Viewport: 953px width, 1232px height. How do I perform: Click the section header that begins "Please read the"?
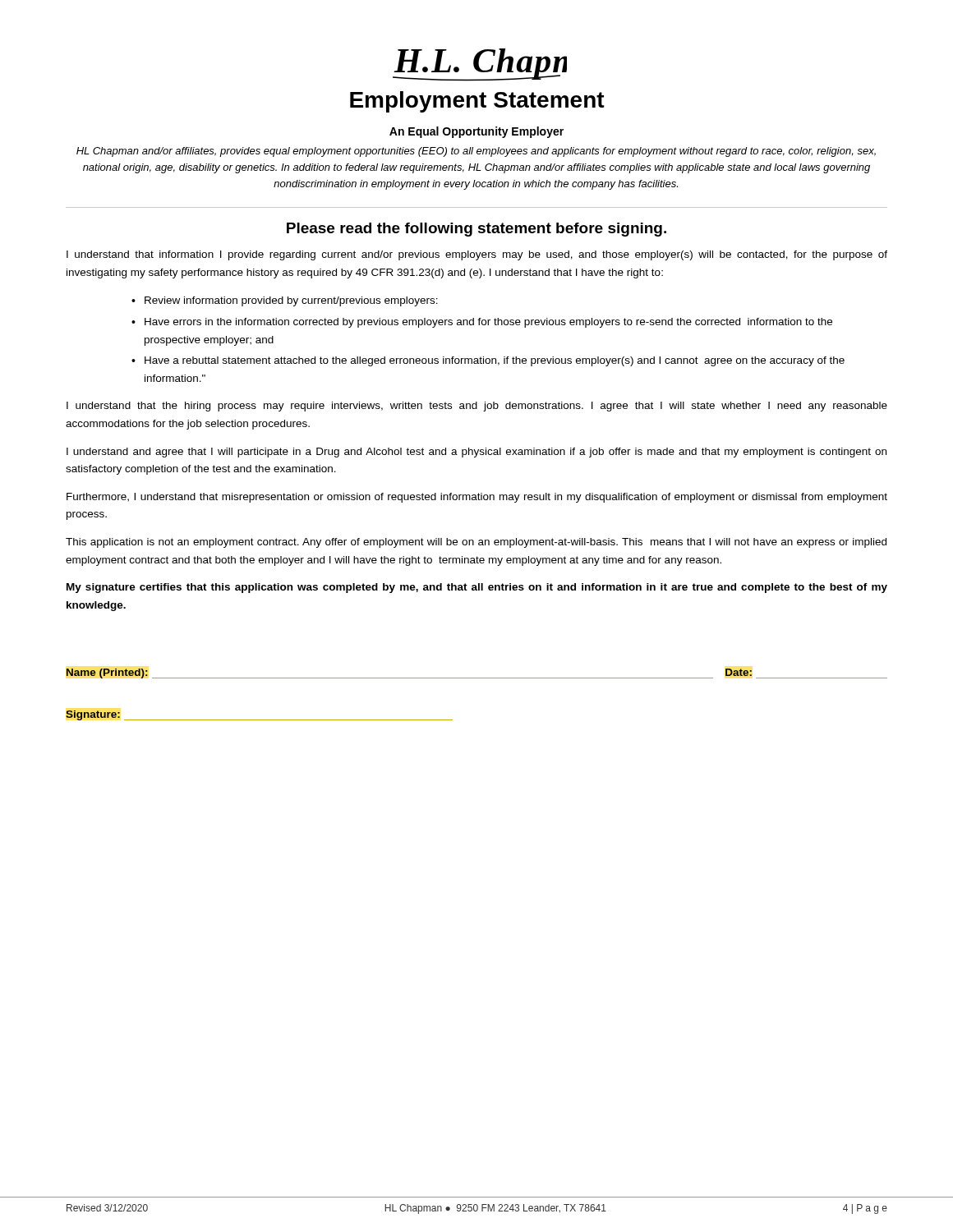(476, 228)
